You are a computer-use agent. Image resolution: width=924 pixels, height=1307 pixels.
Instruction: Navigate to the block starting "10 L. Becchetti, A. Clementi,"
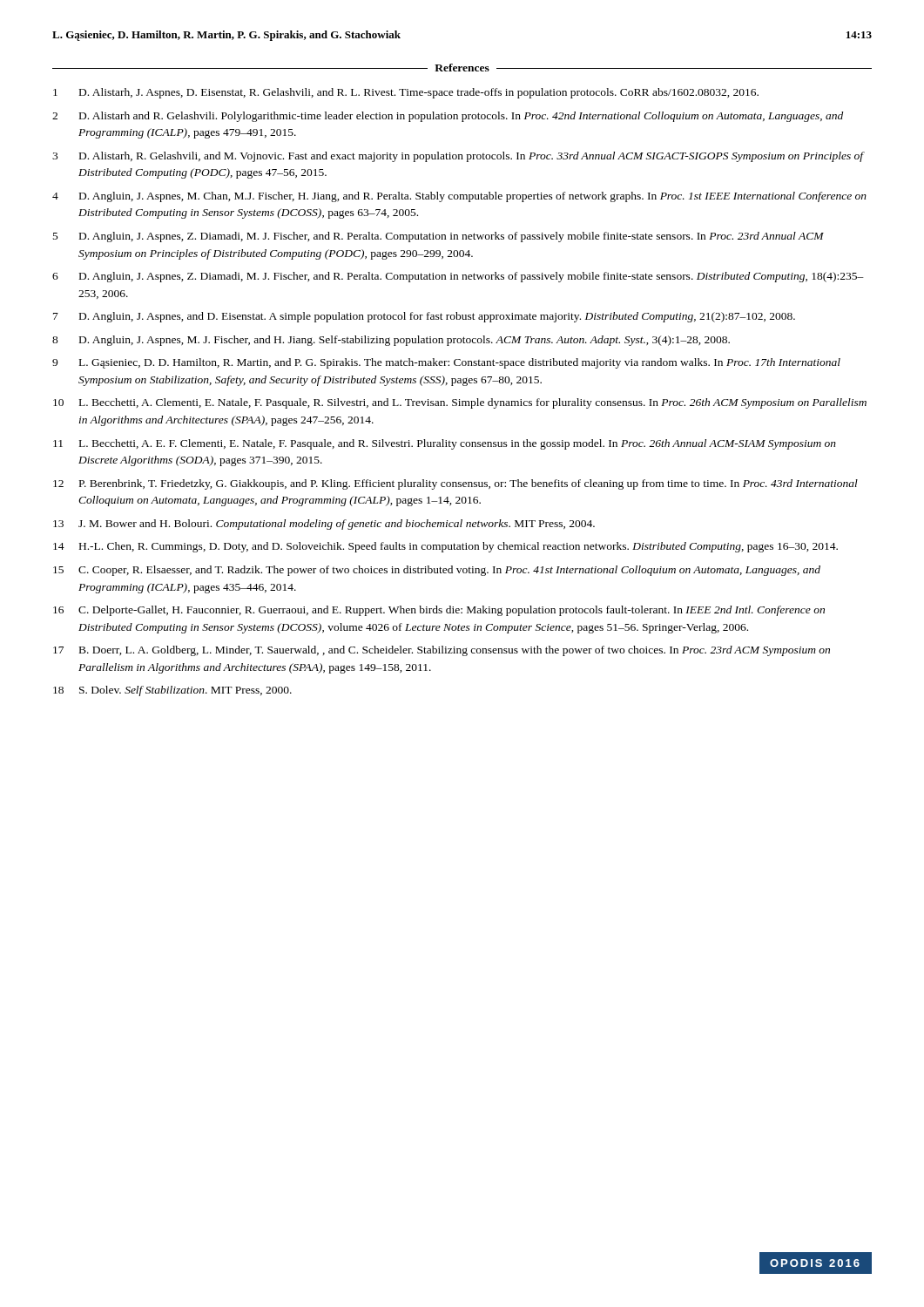[x=462, y=411]
